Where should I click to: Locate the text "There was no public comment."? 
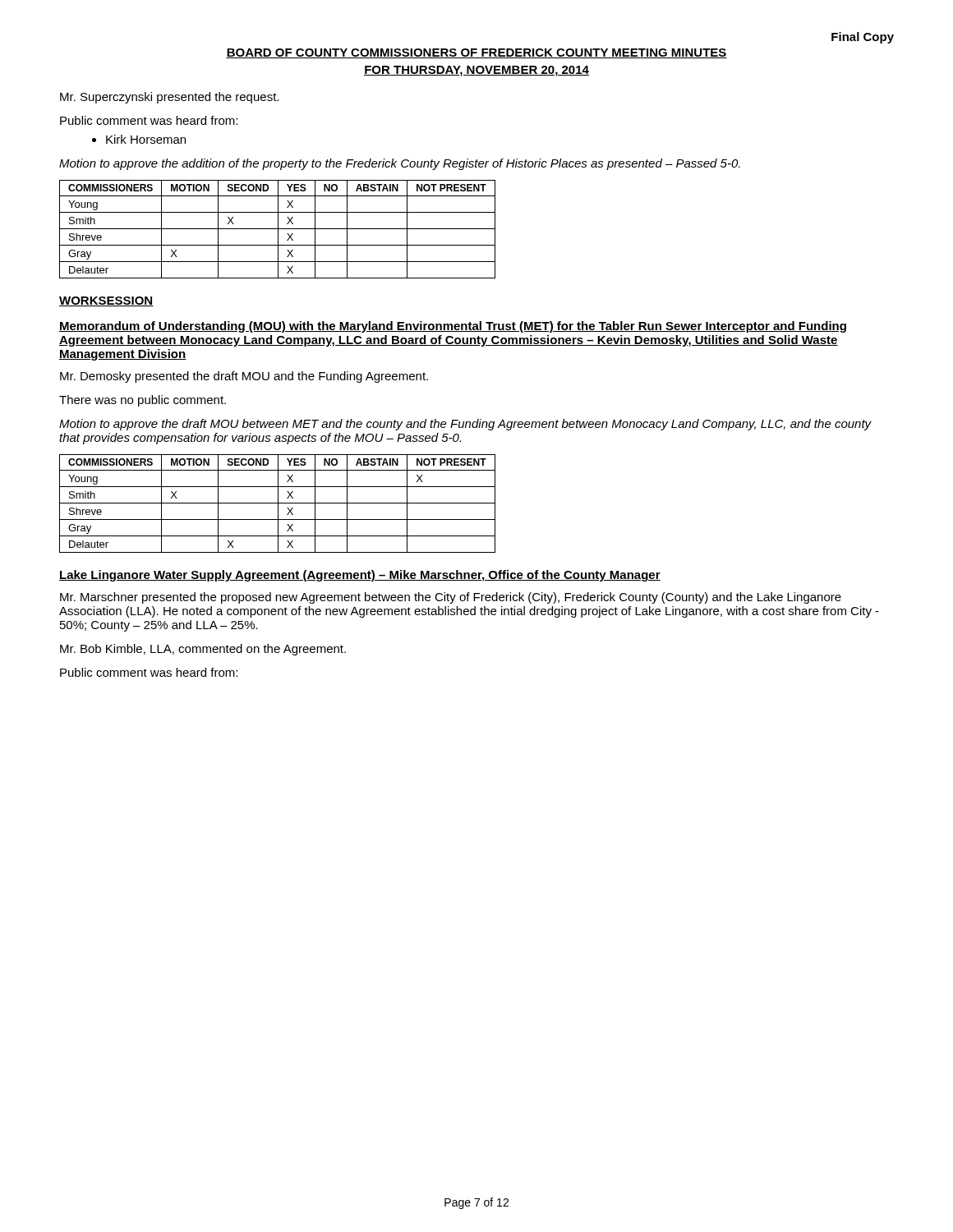tap(143, 400)
